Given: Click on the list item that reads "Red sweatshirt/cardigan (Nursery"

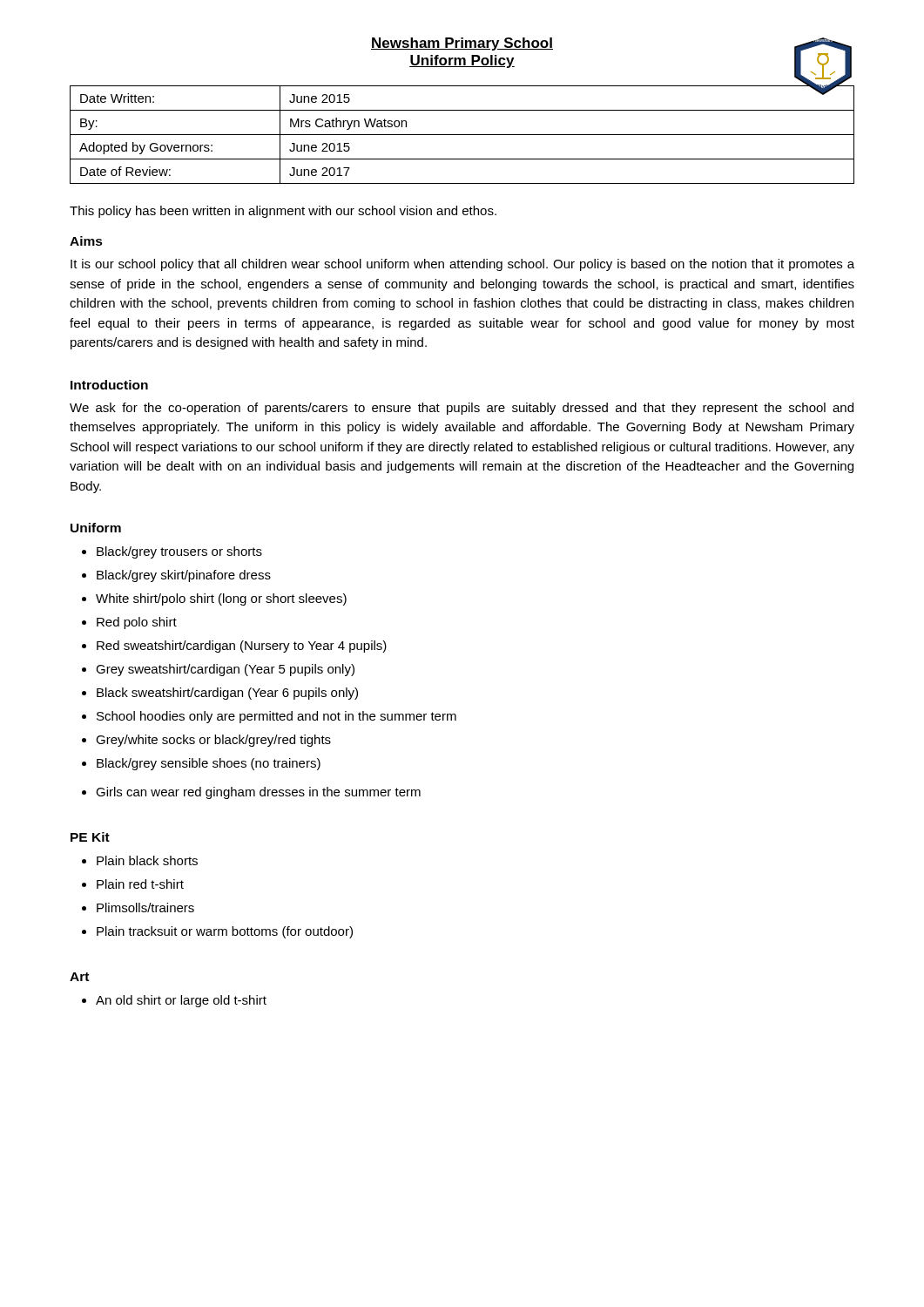Looking at the screenshot, I should [x=241, y=645].
